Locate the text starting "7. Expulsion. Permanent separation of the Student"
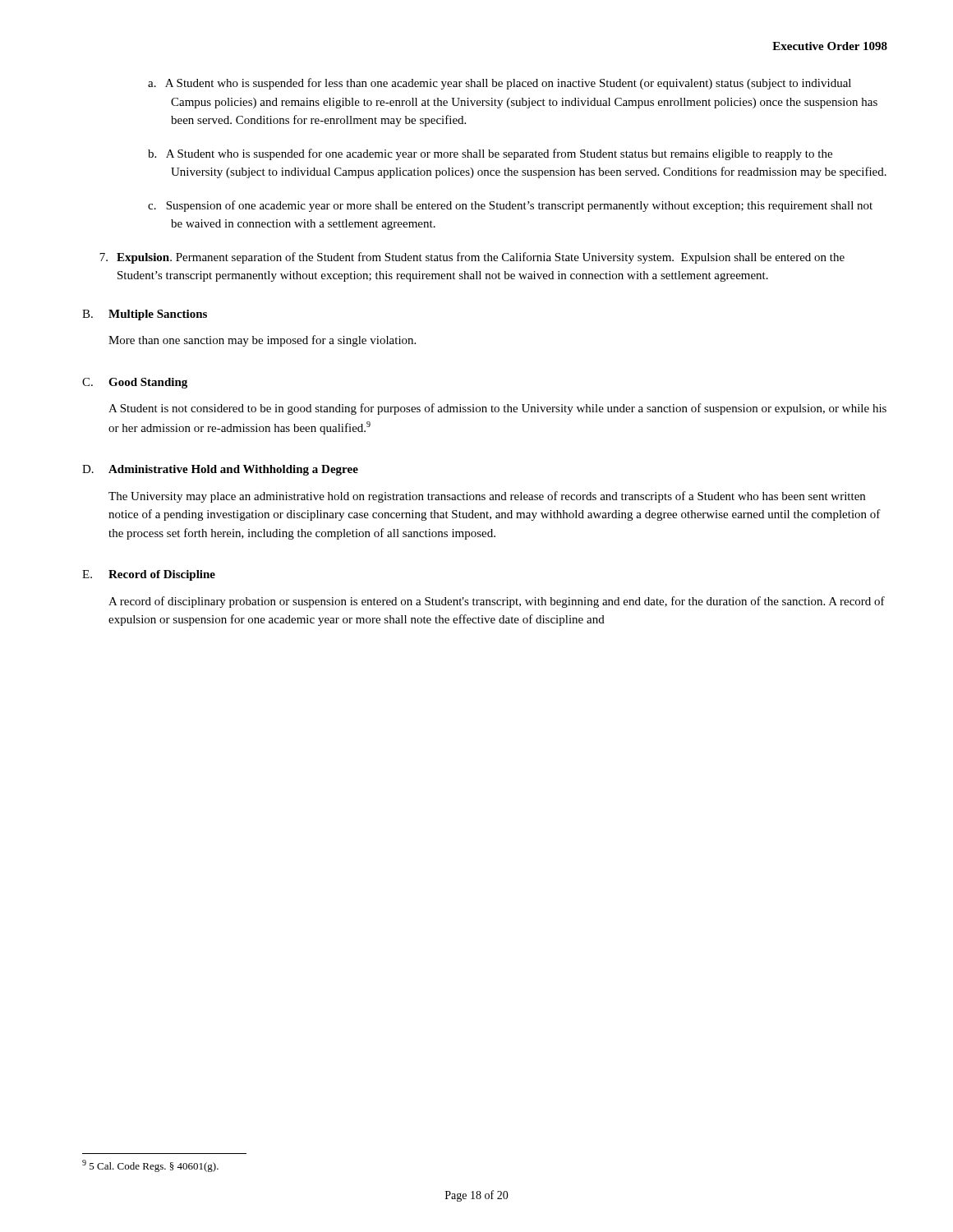The height and width of the screenshot is (1232, 953). (485, 266)
